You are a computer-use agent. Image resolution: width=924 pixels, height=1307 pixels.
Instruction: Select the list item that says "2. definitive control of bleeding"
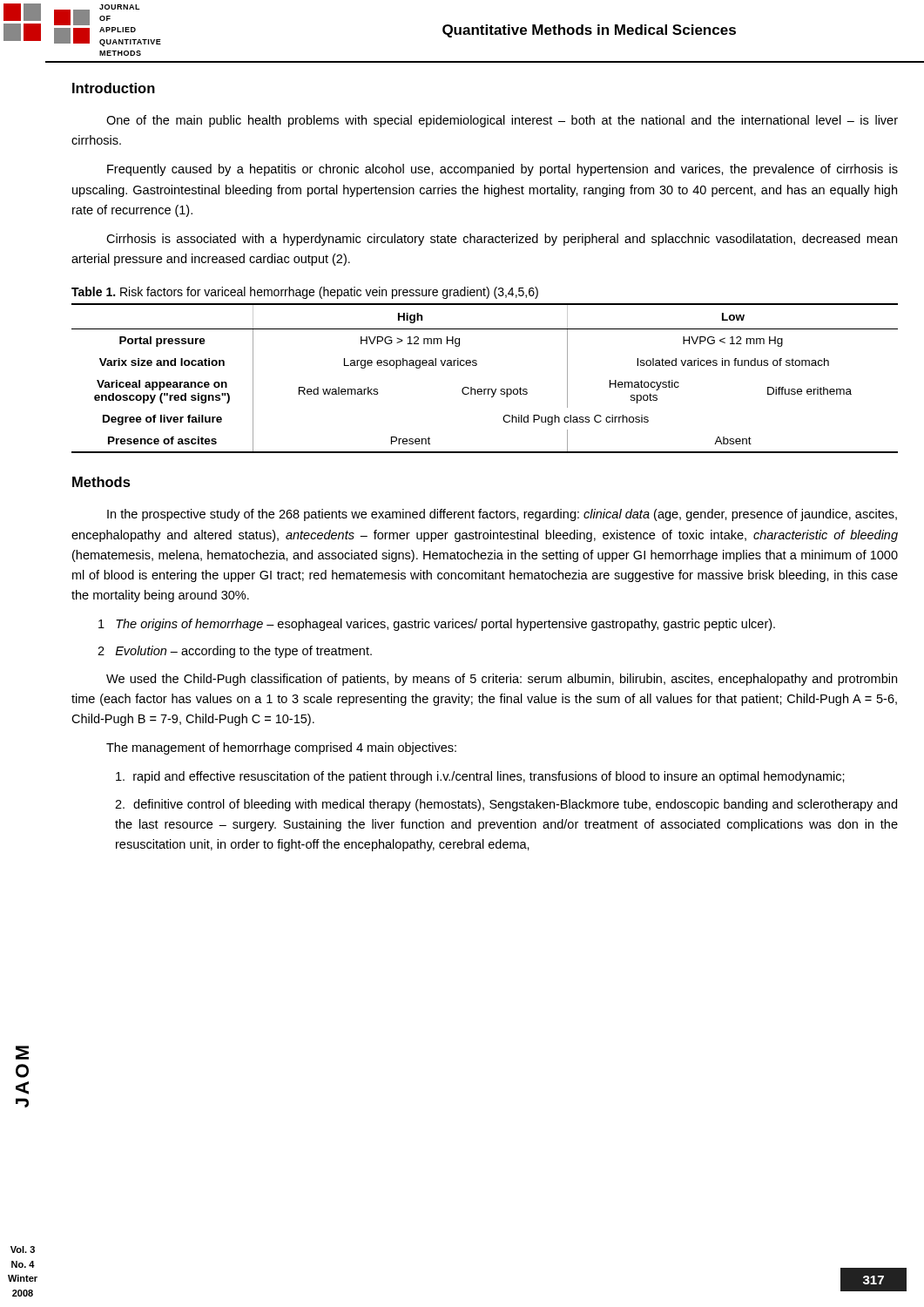click(506, 824)
